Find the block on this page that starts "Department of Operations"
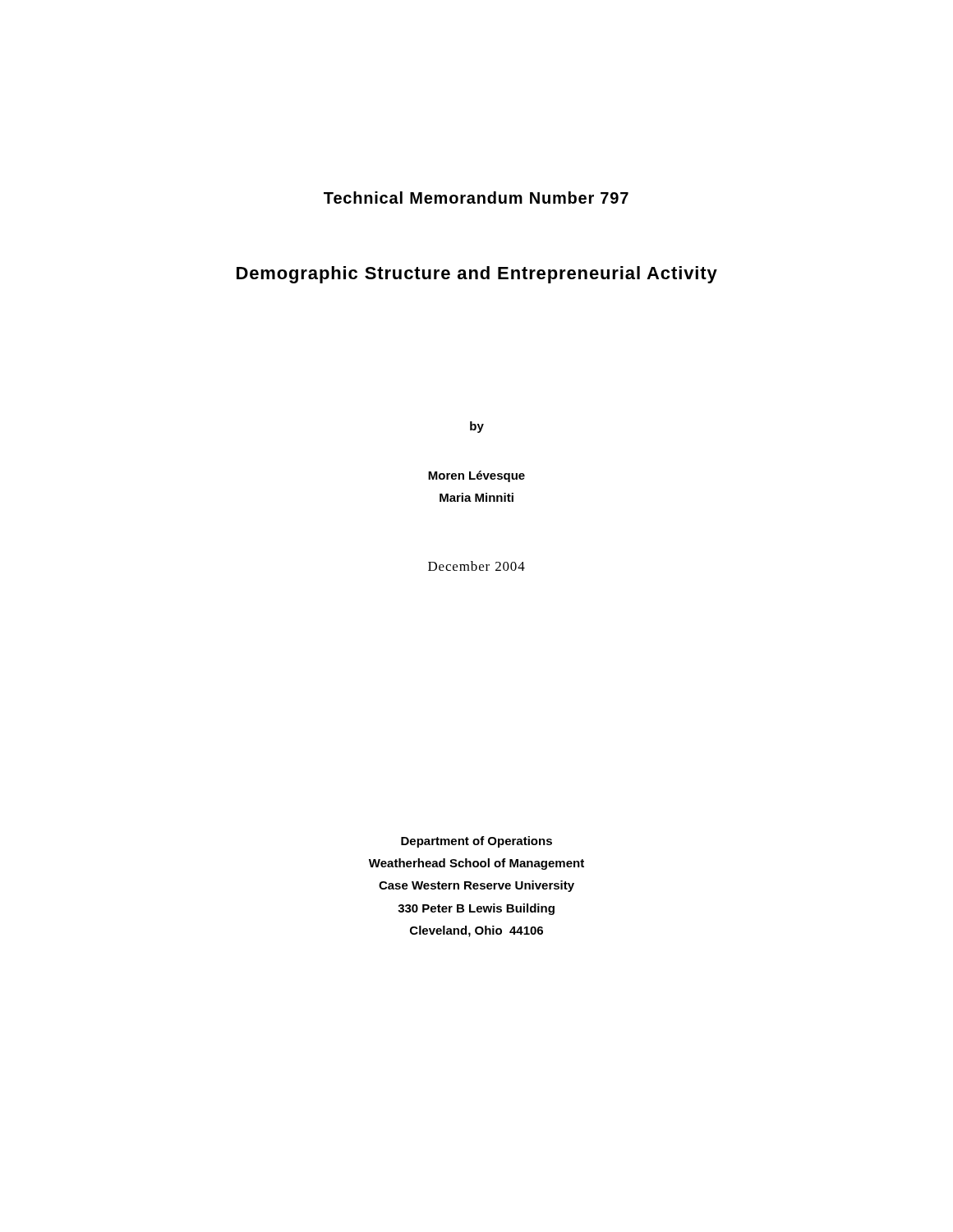The width and height of the screenshot is (953, 1232). click(x=476, y=885)
